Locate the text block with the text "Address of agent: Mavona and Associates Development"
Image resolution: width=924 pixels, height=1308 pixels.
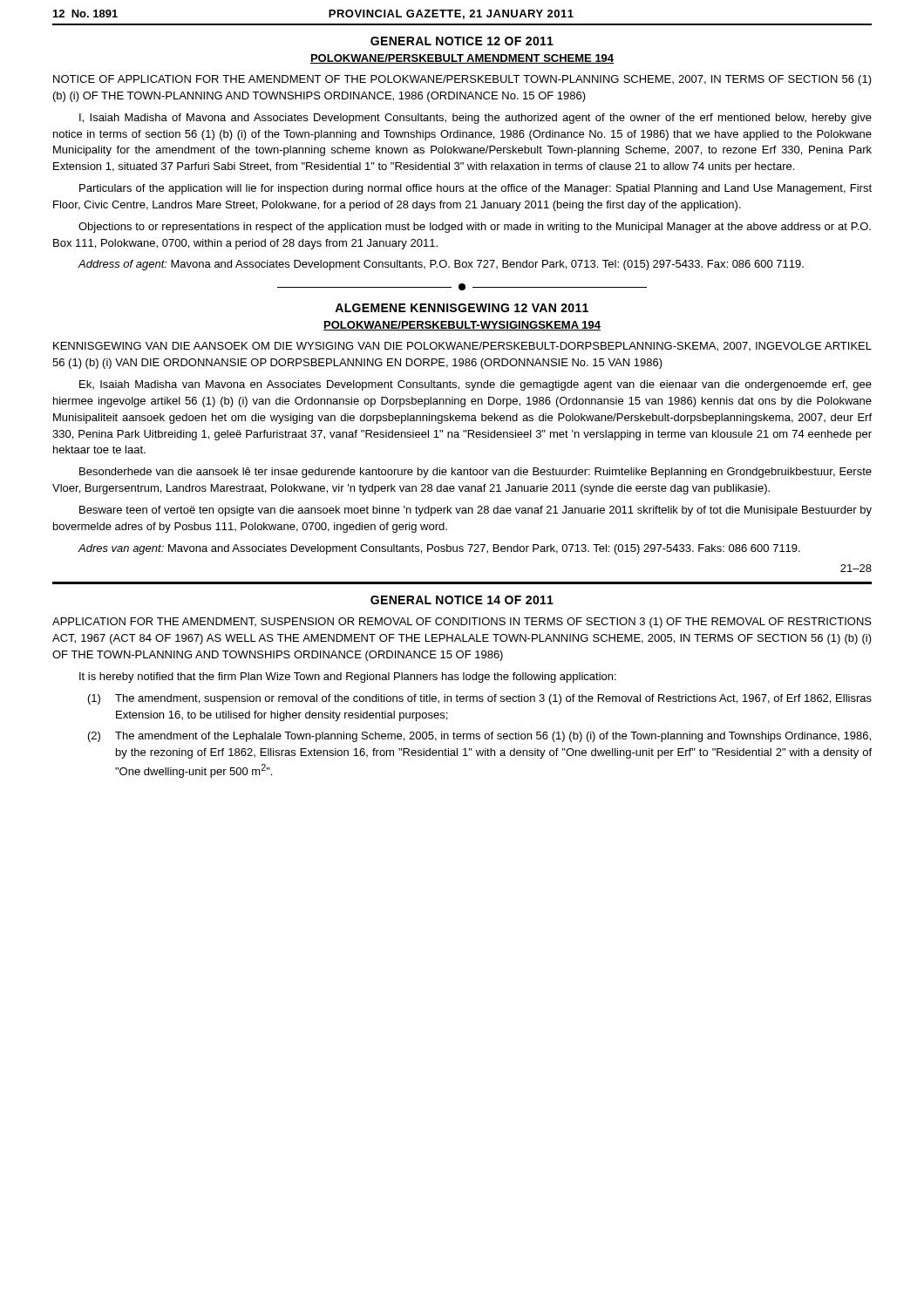[x=441, y=264]
